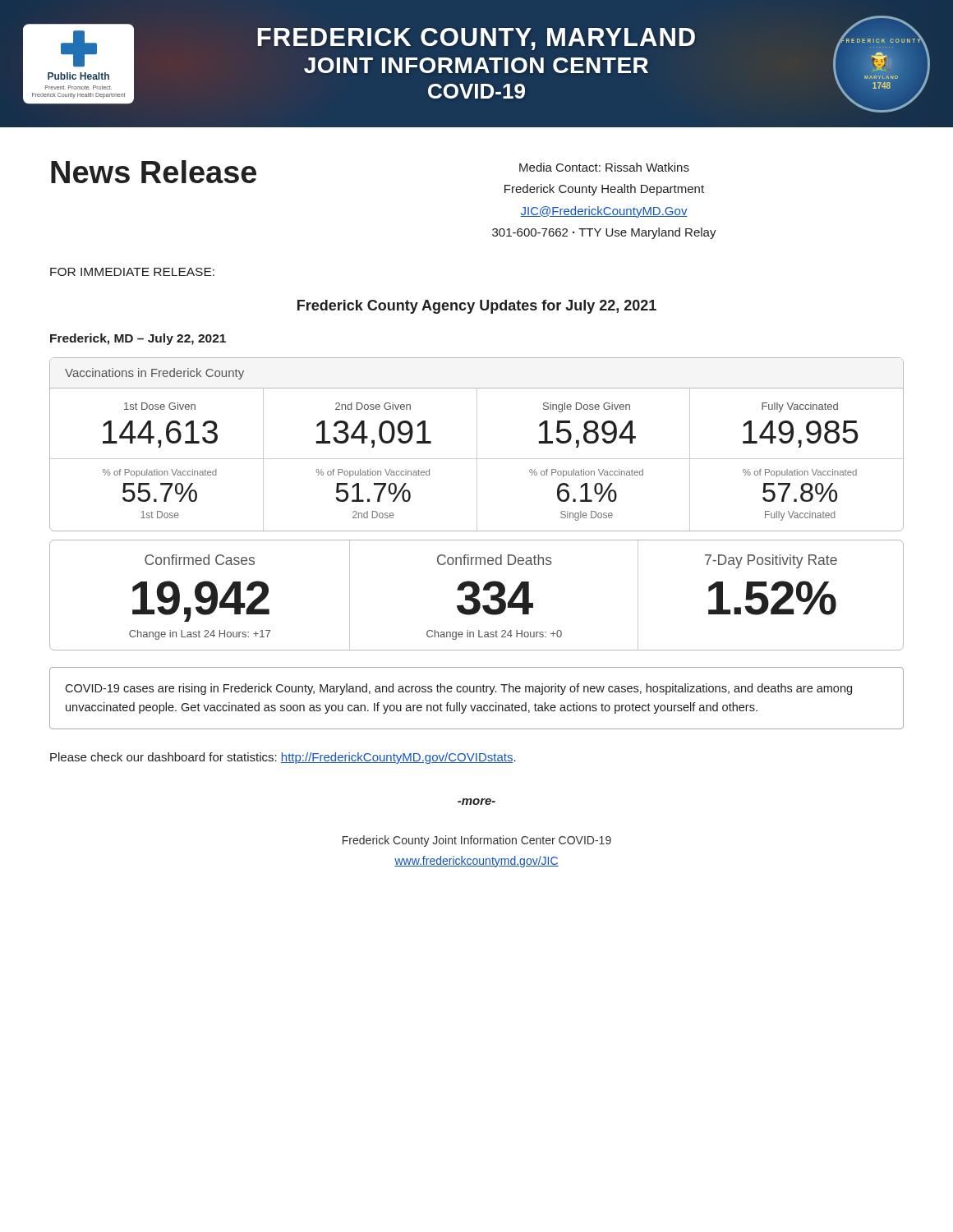This screenshot has width=953, height=1232.
Task: Point to "FOR IMMEDIATE RELEASE:"
Action: tap(132, 271)
